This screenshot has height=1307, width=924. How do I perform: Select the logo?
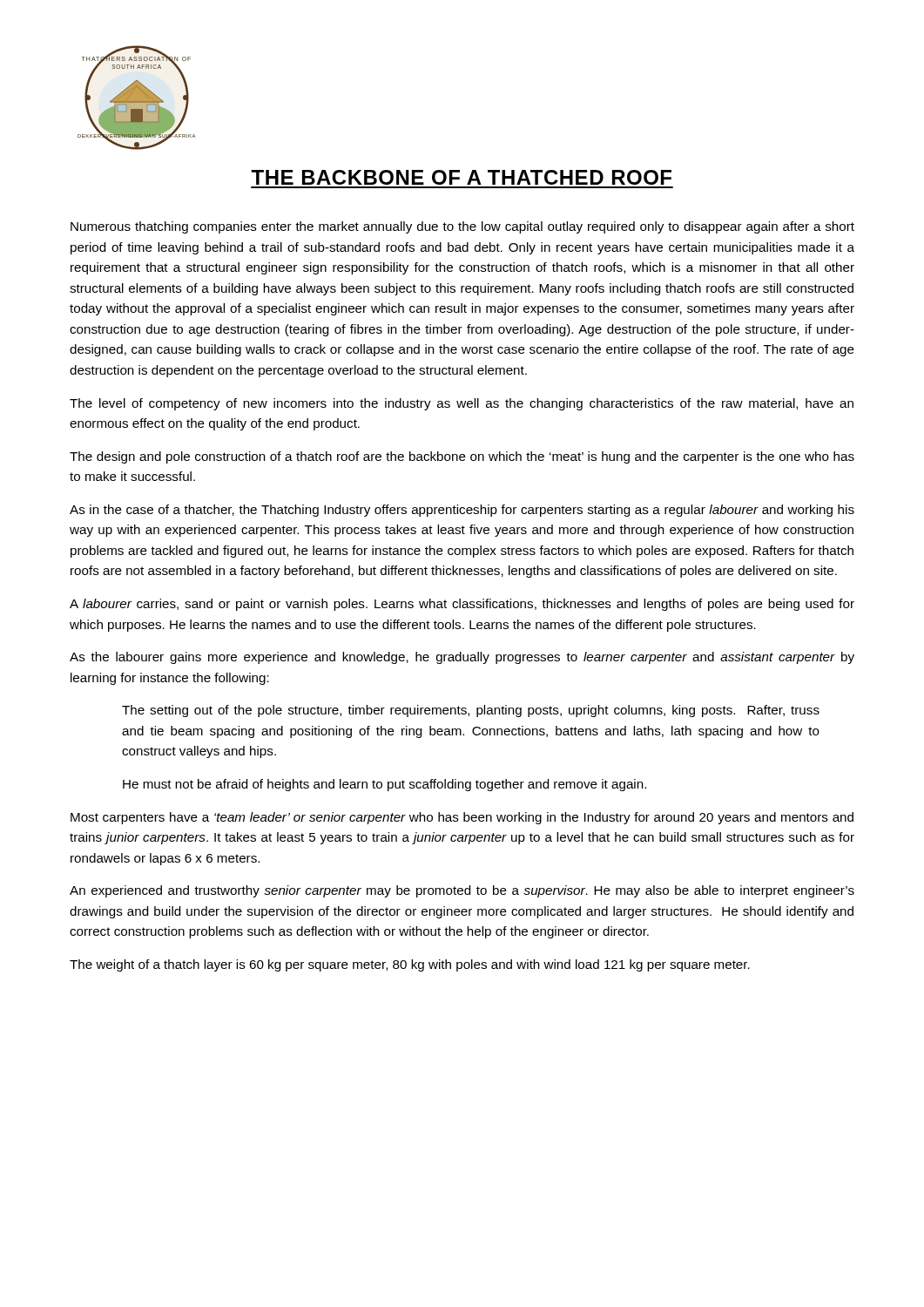[462, 100]
